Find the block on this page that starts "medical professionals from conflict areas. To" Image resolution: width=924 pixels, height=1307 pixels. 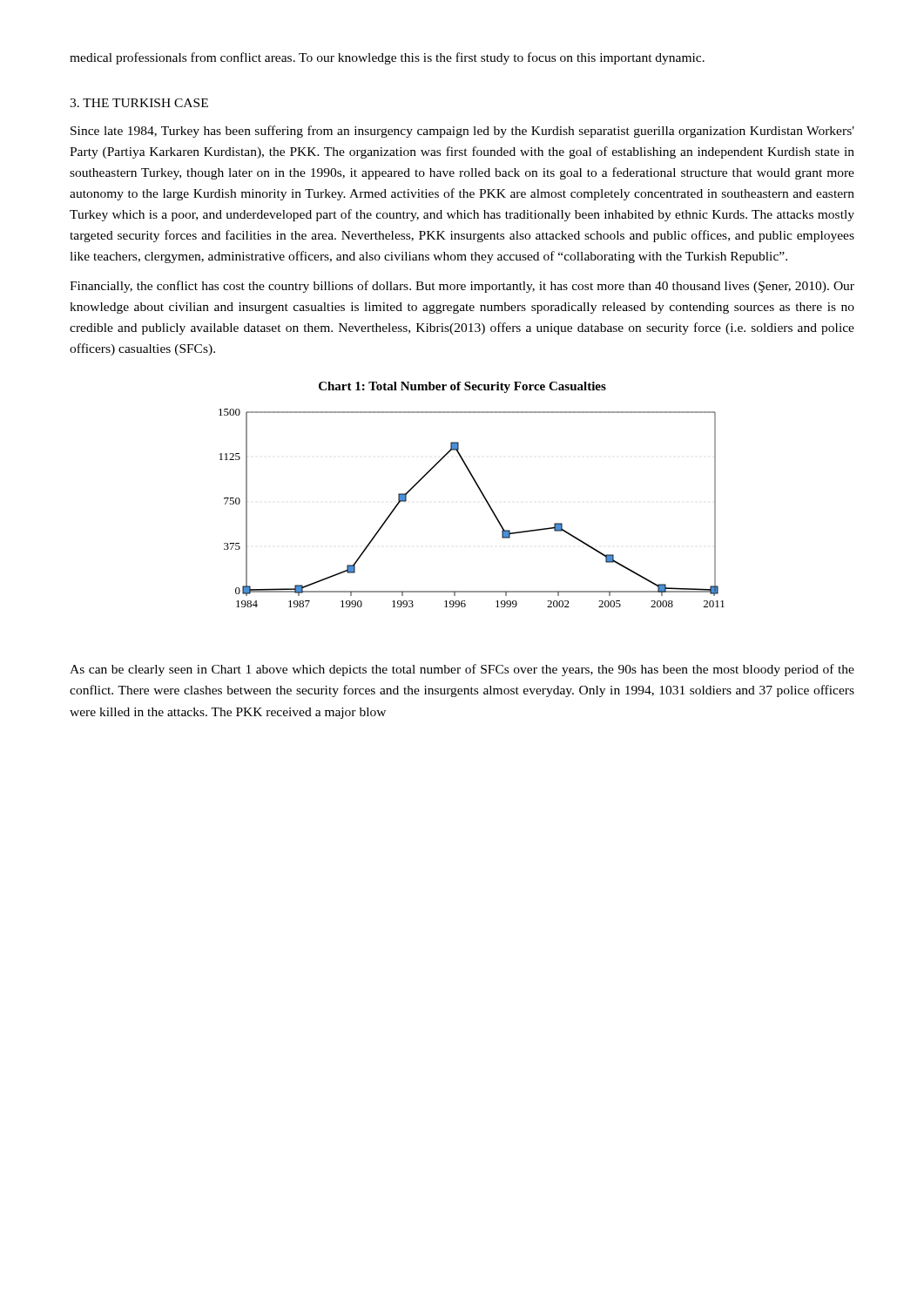[462, 58]
